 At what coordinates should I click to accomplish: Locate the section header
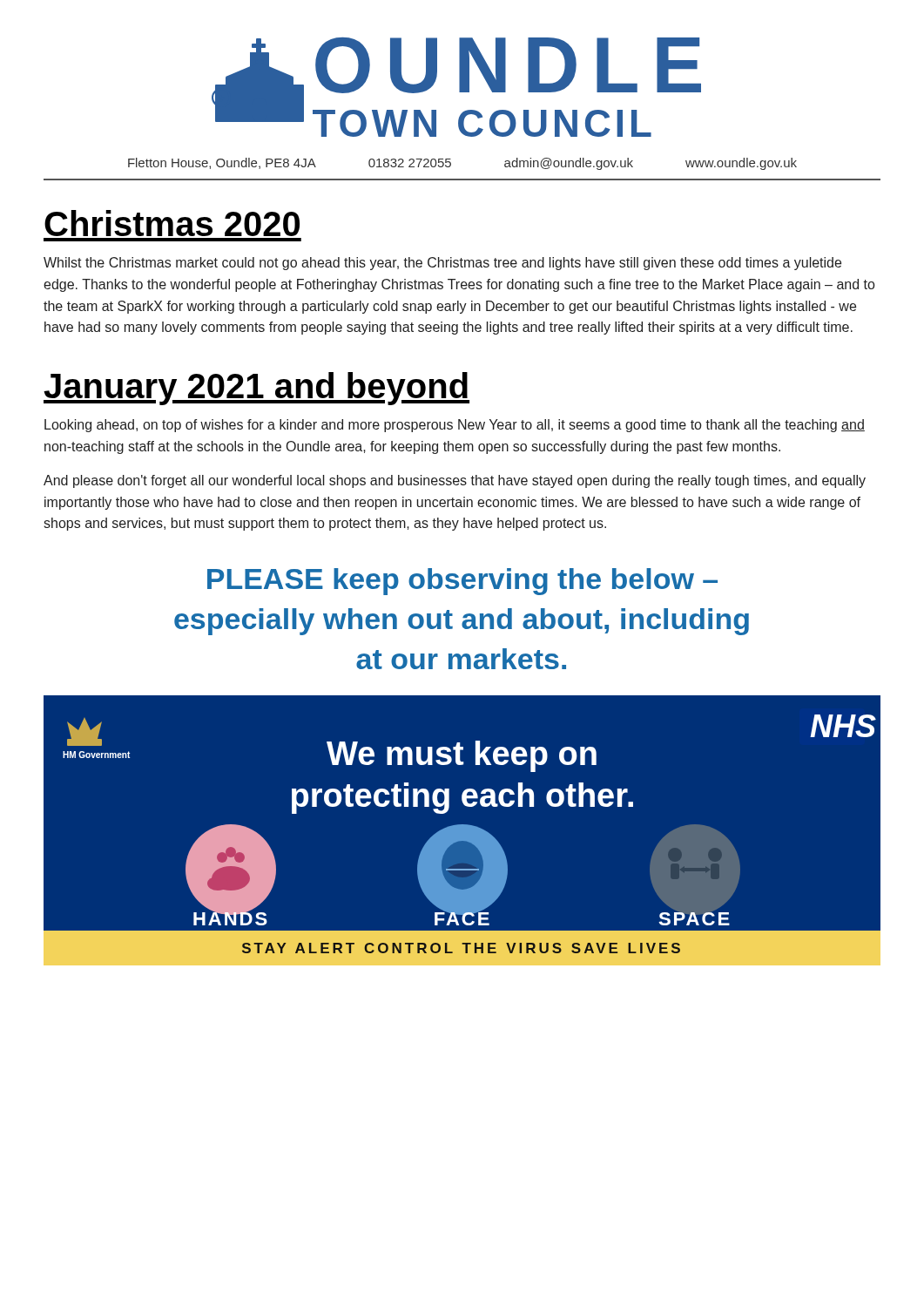[462, 619]
